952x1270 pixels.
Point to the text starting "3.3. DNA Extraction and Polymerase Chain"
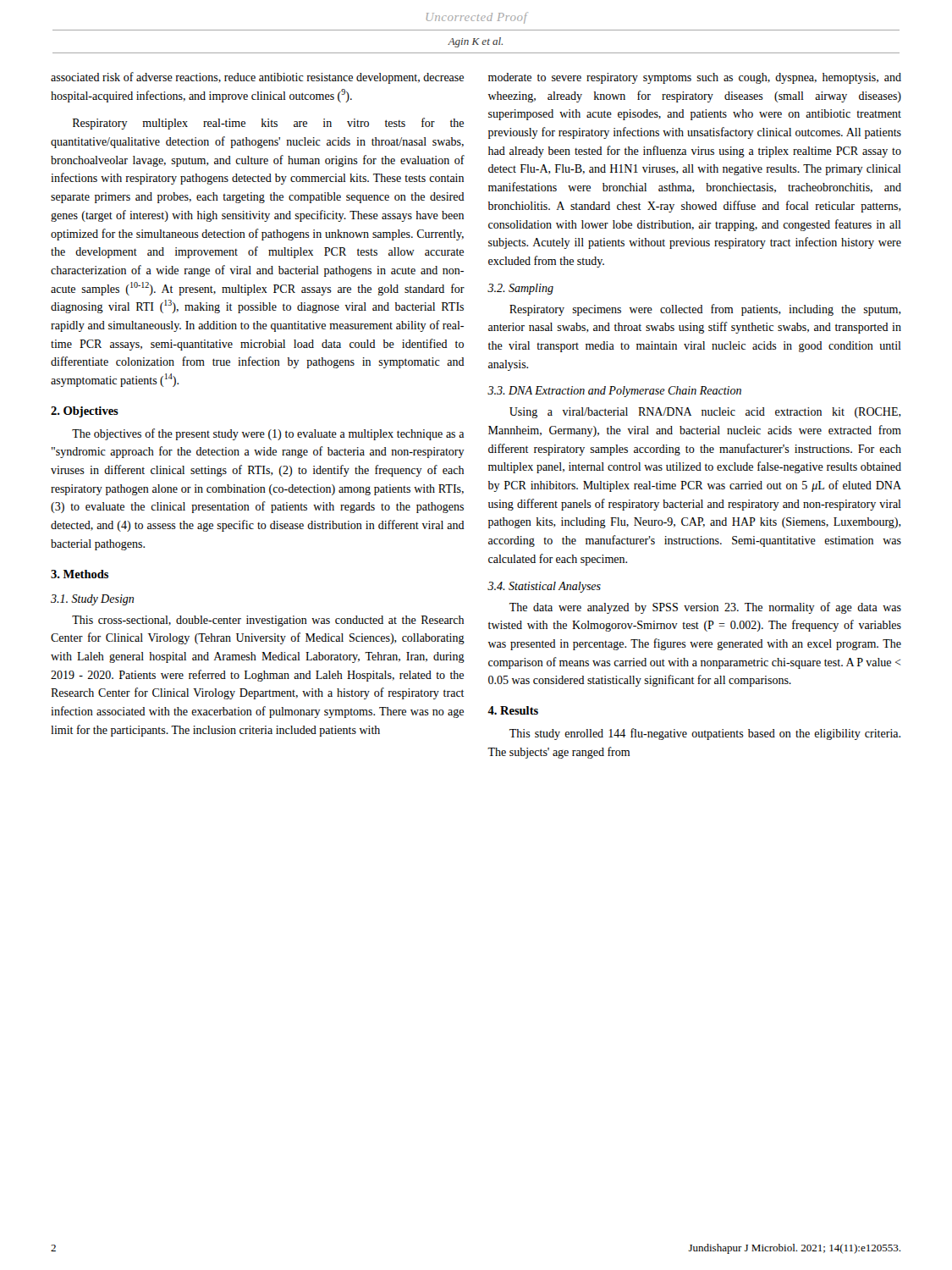point(615,391)
